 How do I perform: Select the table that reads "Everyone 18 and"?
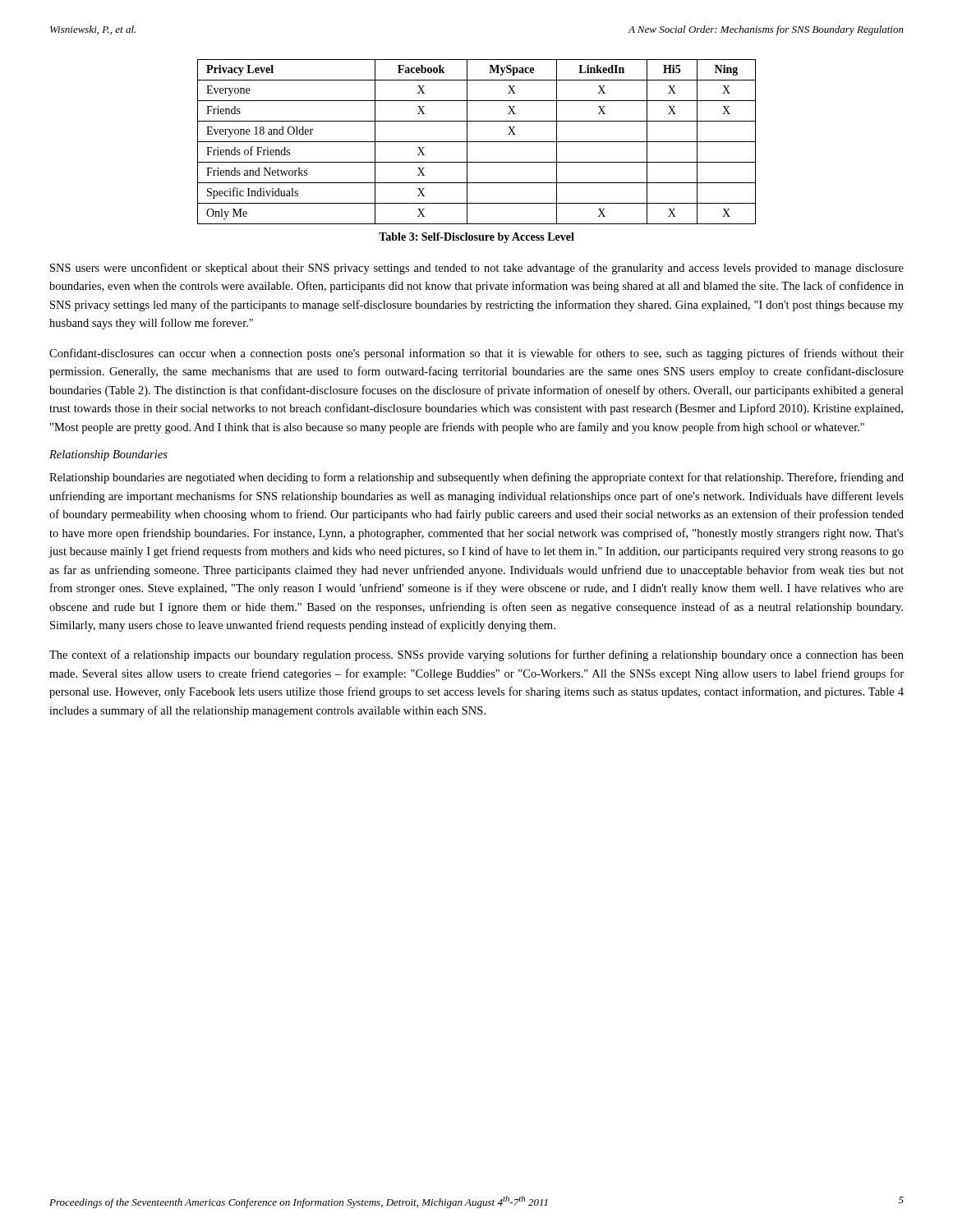(x=476, y=142)
